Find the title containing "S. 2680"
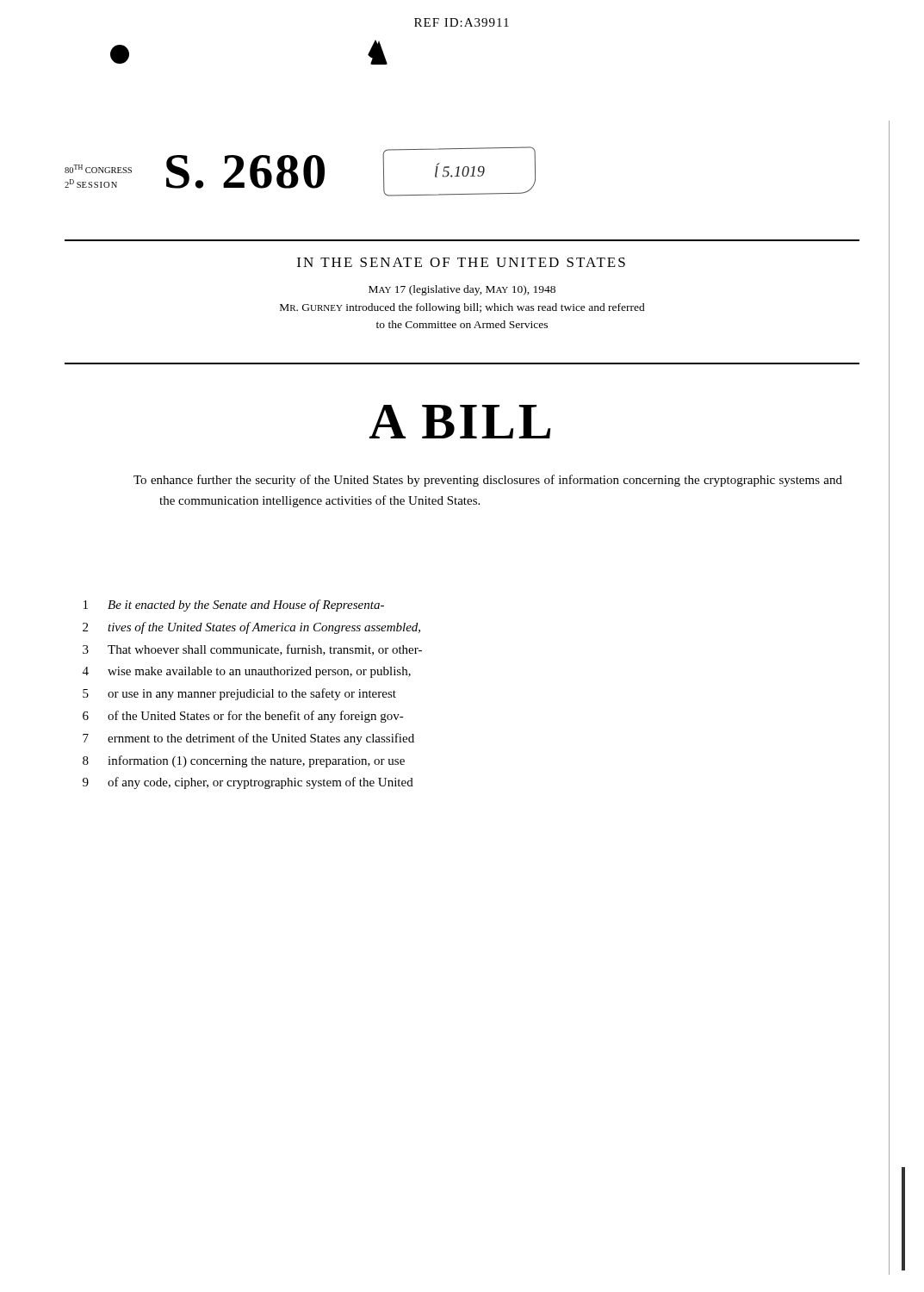This screenshot has height=1292, width=924. (246, 171)
